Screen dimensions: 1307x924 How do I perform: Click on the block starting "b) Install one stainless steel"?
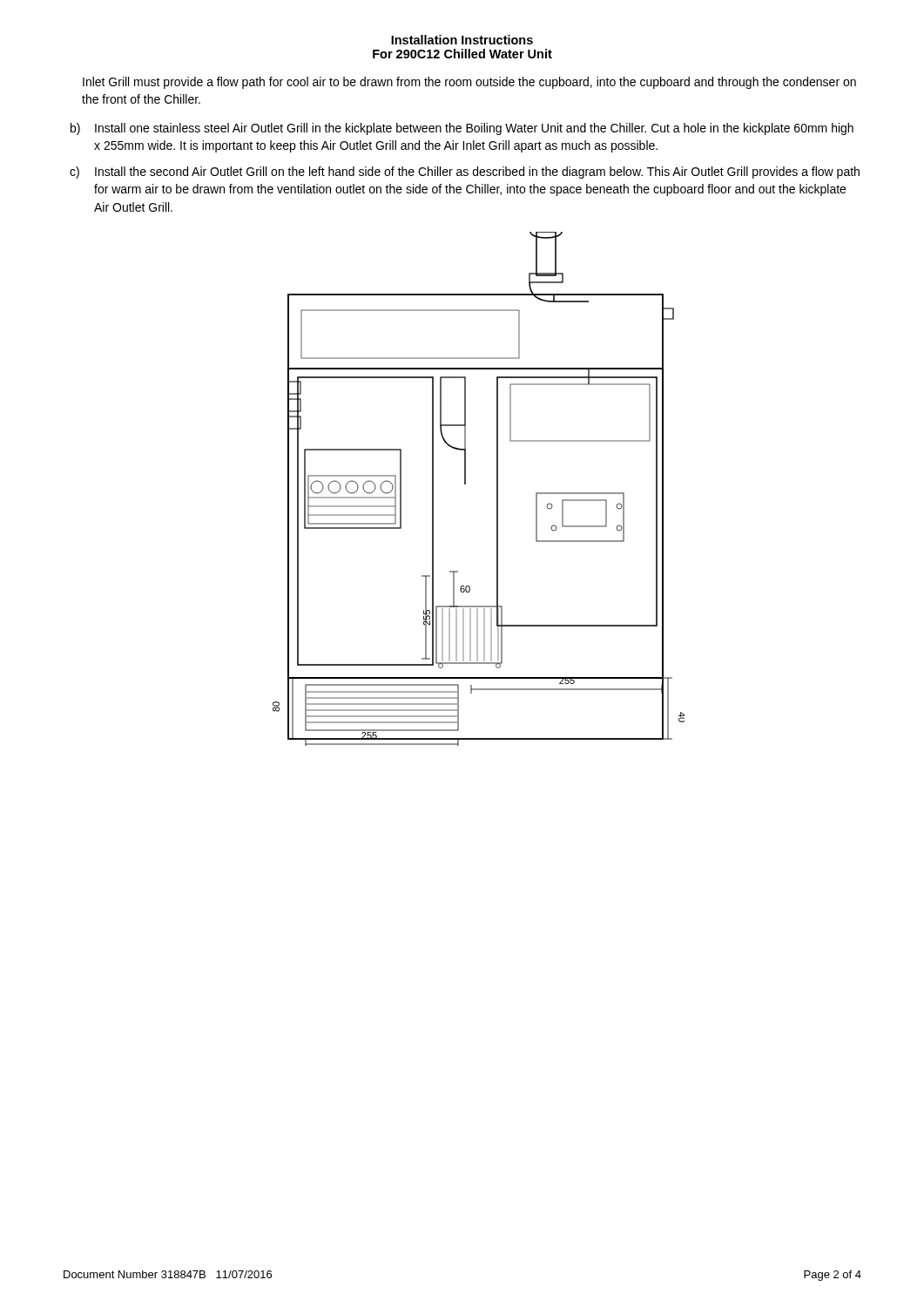click(x=465, y=137)
